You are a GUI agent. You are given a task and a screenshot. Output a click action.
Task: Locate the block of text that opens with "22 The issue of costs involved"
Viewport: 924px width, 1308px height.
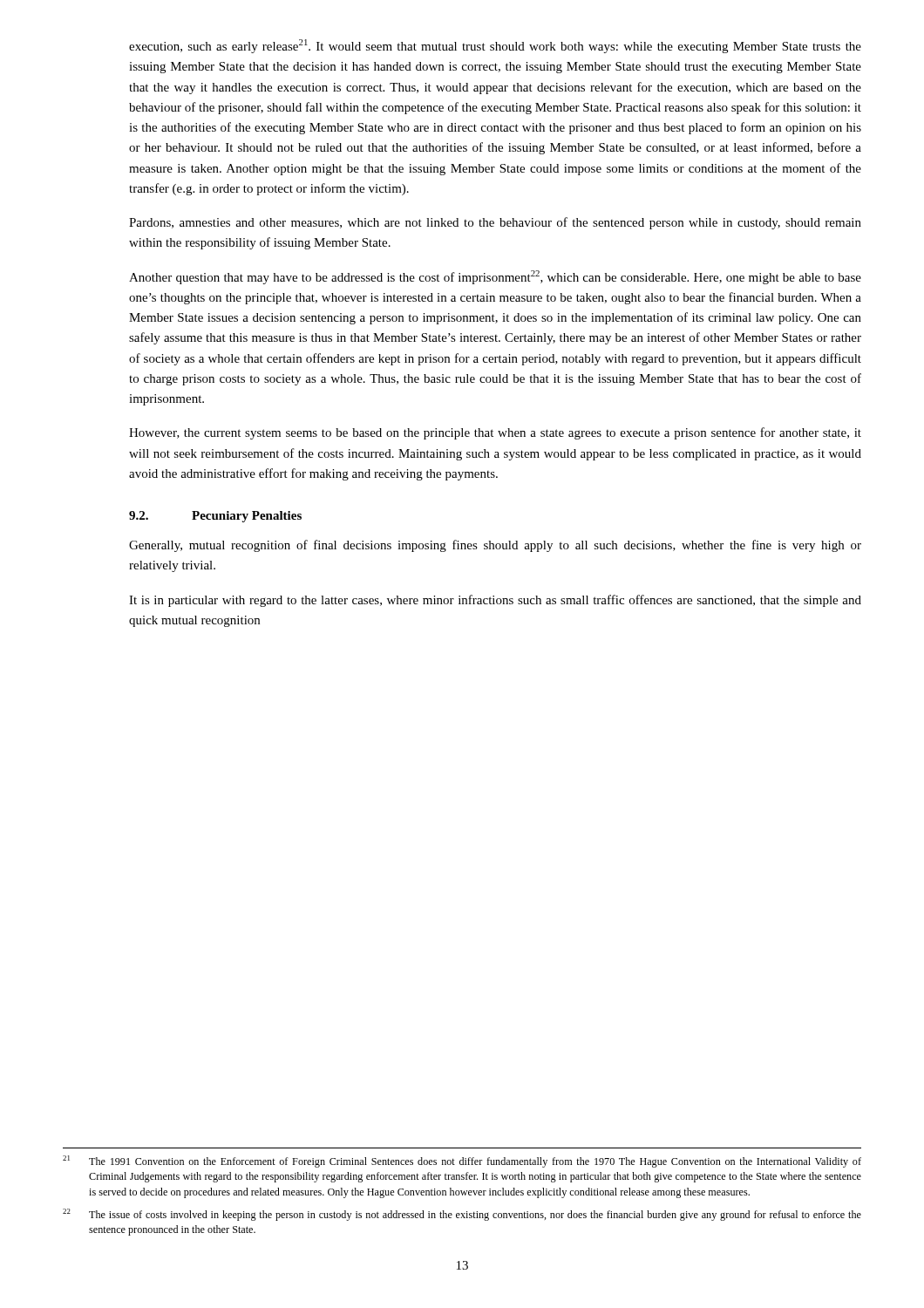point(462,1223)
